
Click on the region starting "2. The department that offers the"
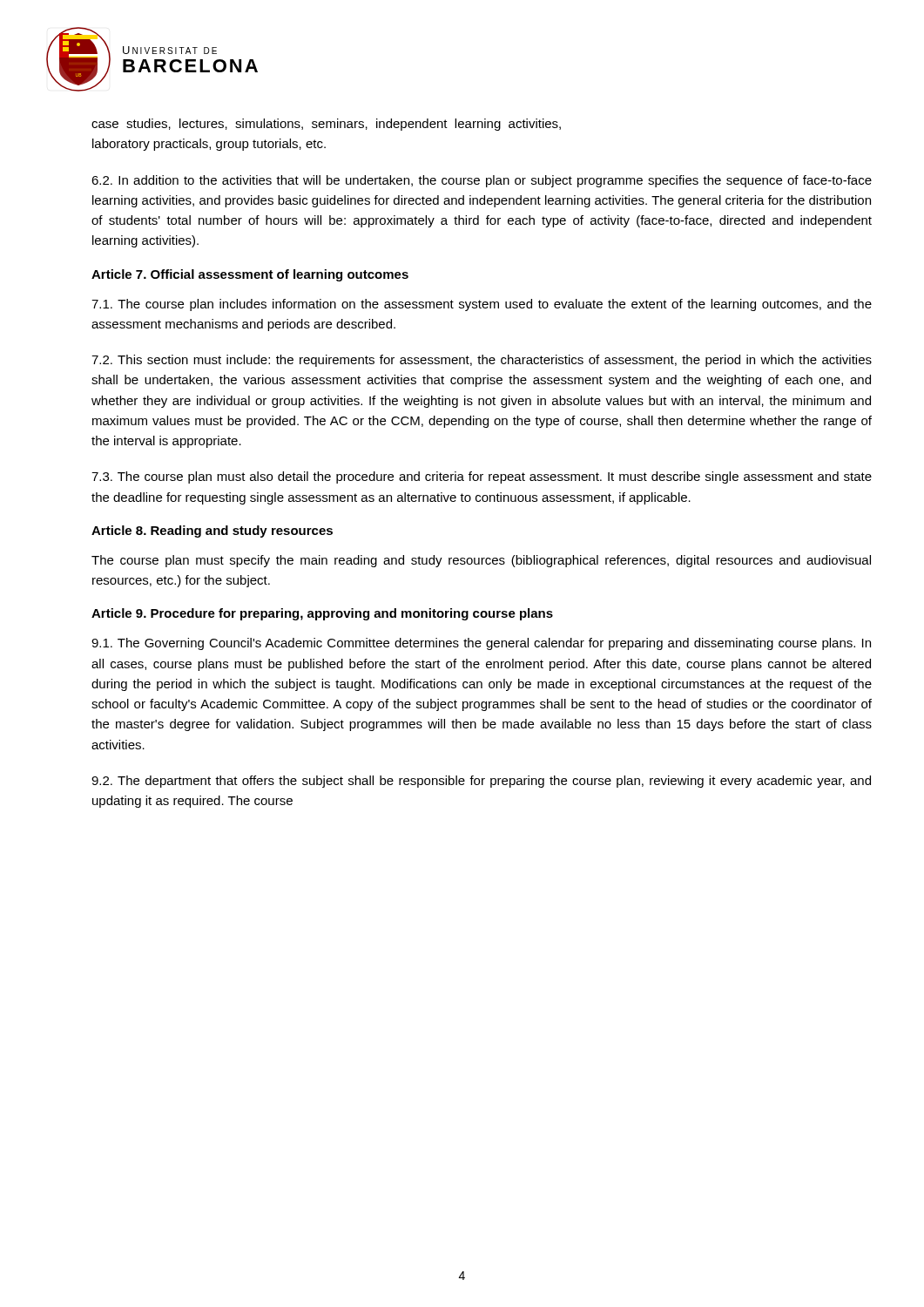(x=482, y=790)
